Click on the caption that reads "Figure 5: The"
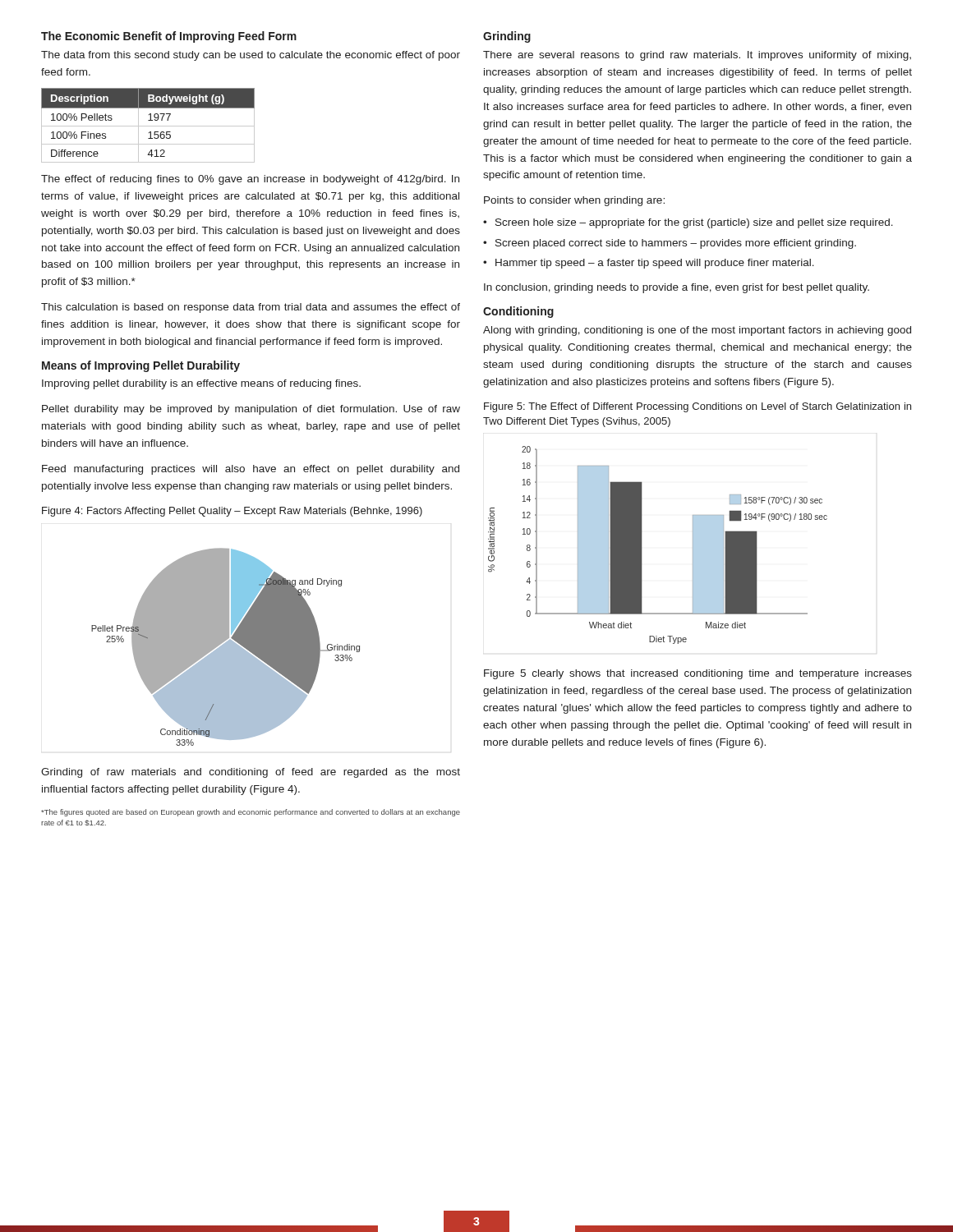 click(698, 414)
